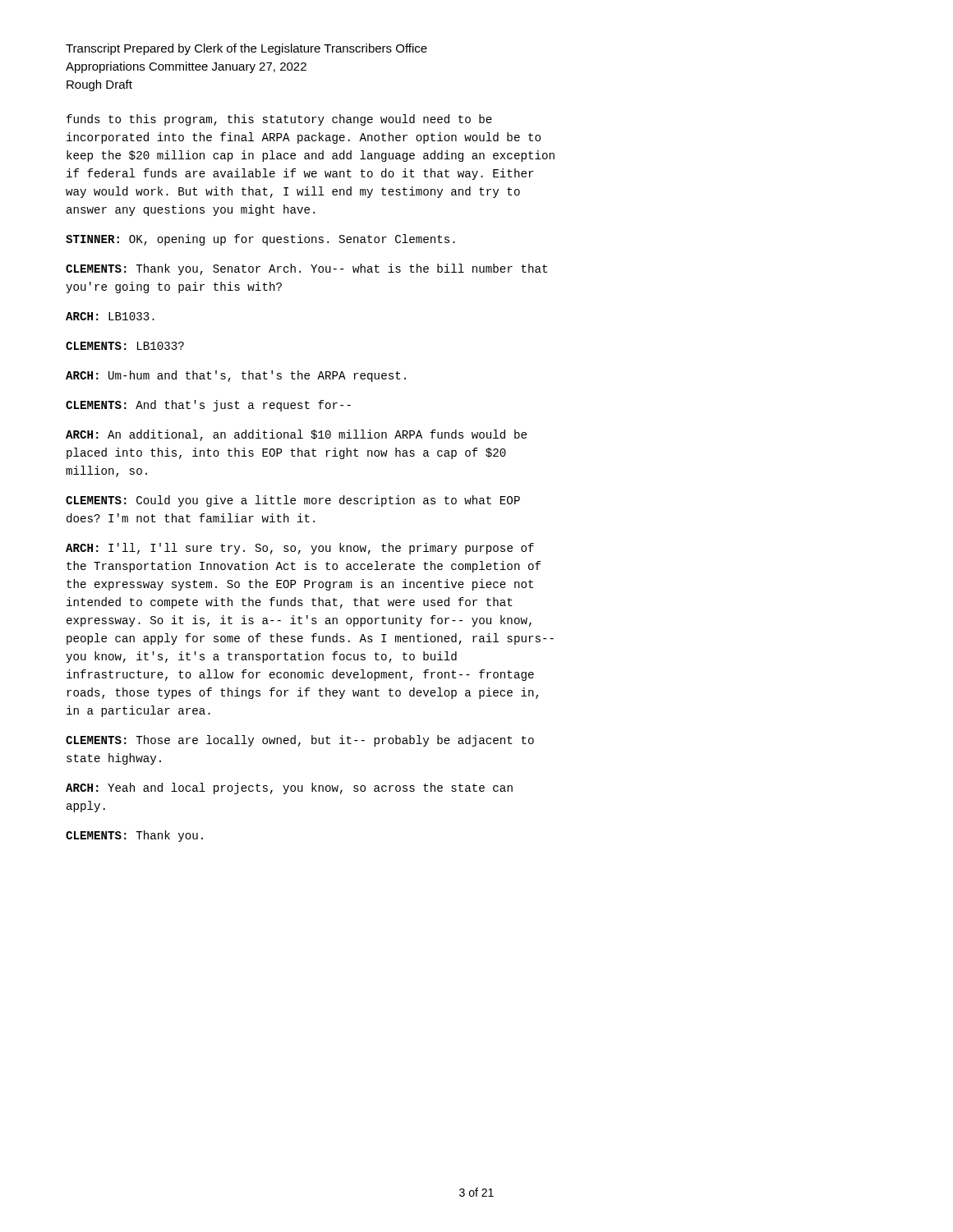
Task: Click on the text block with the text "ARCH: Yeah and local projects, you"
Action: pyautogui.click(x=290, y=798)
